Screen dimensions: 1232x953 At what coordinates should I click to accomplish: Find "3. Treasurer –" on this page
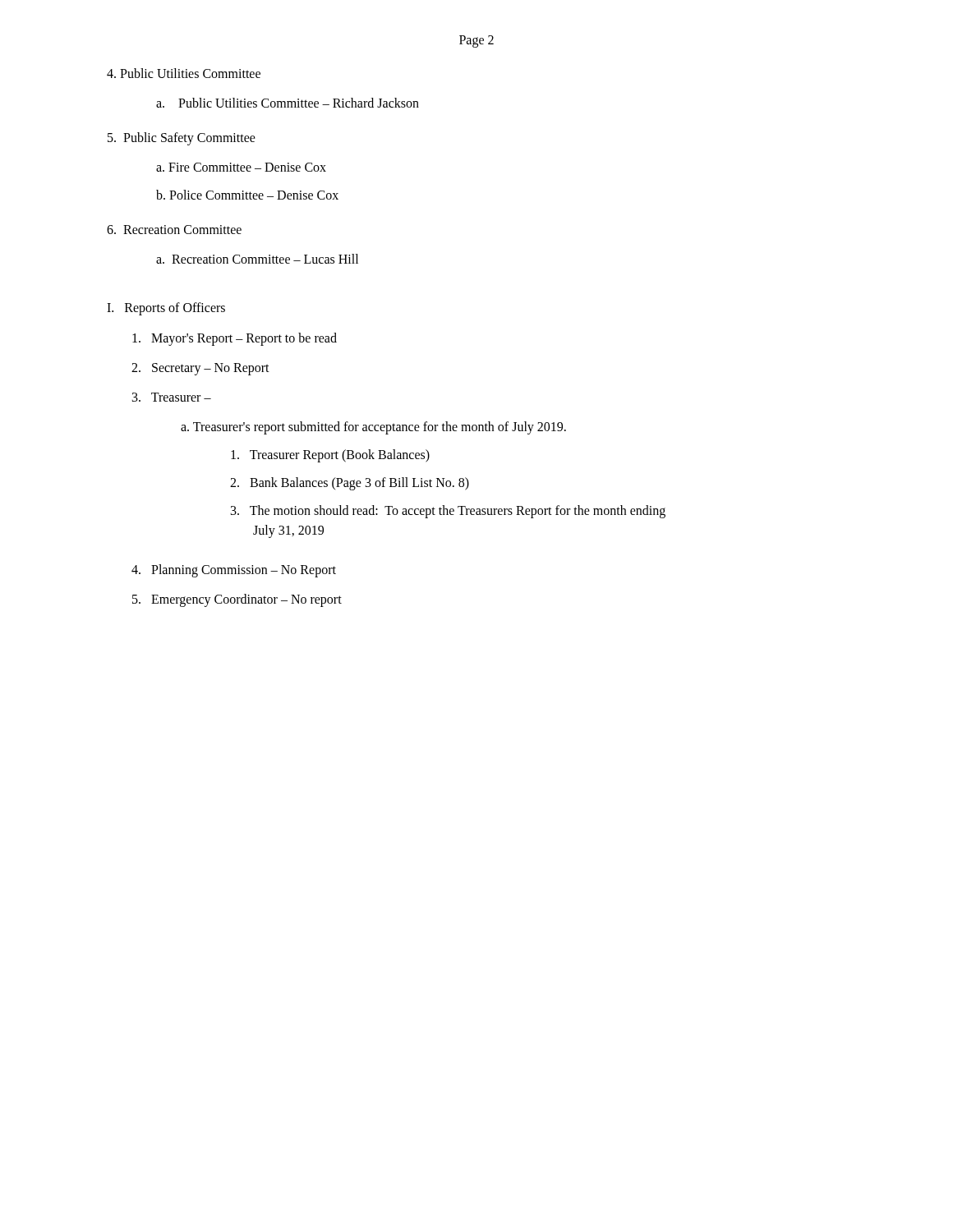[x=171, y=397]
